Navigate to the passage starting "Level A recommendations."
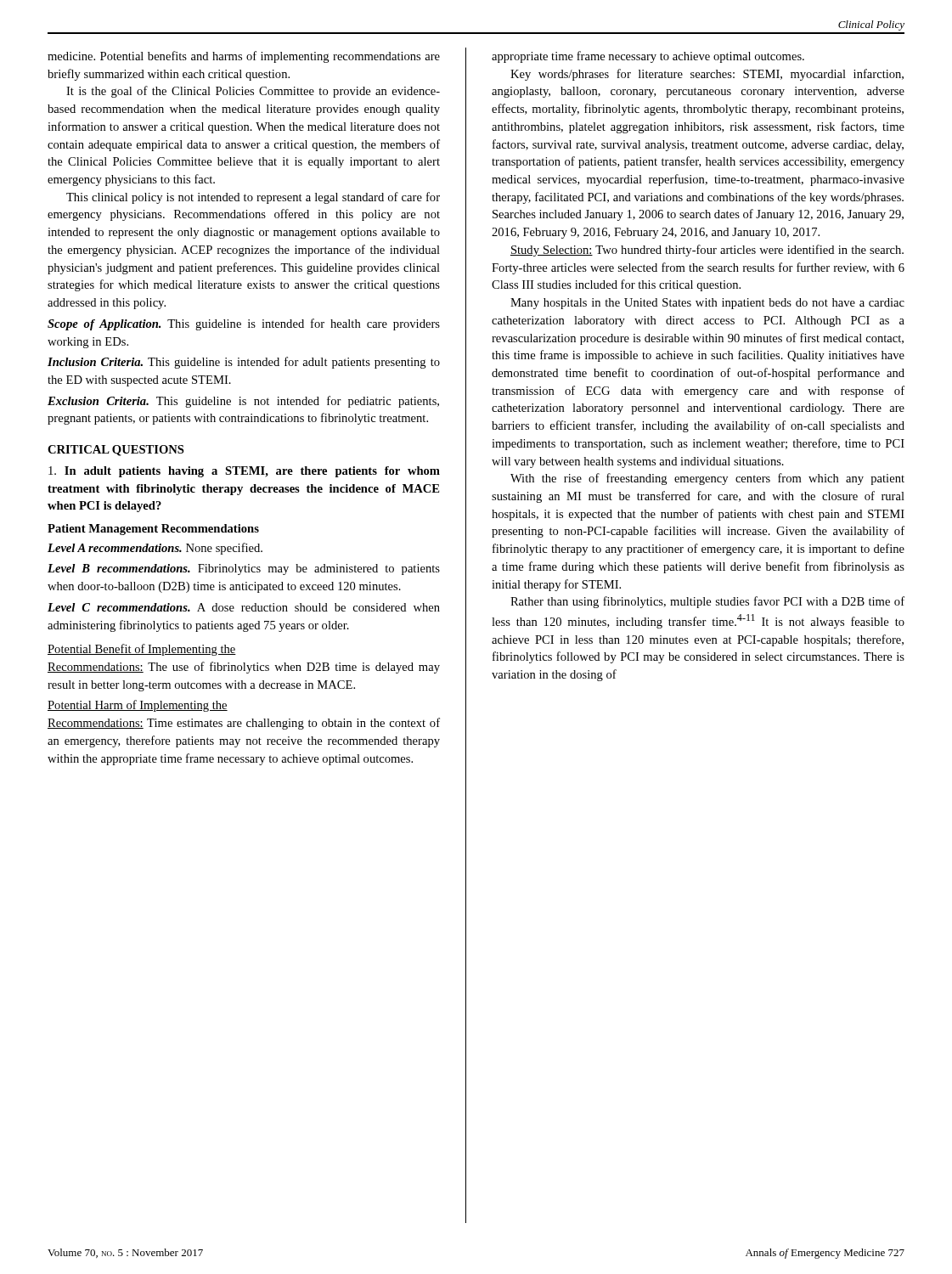The height and width of the screenshot is (1274, 952). pyautogui.click(x=244, y=548)
